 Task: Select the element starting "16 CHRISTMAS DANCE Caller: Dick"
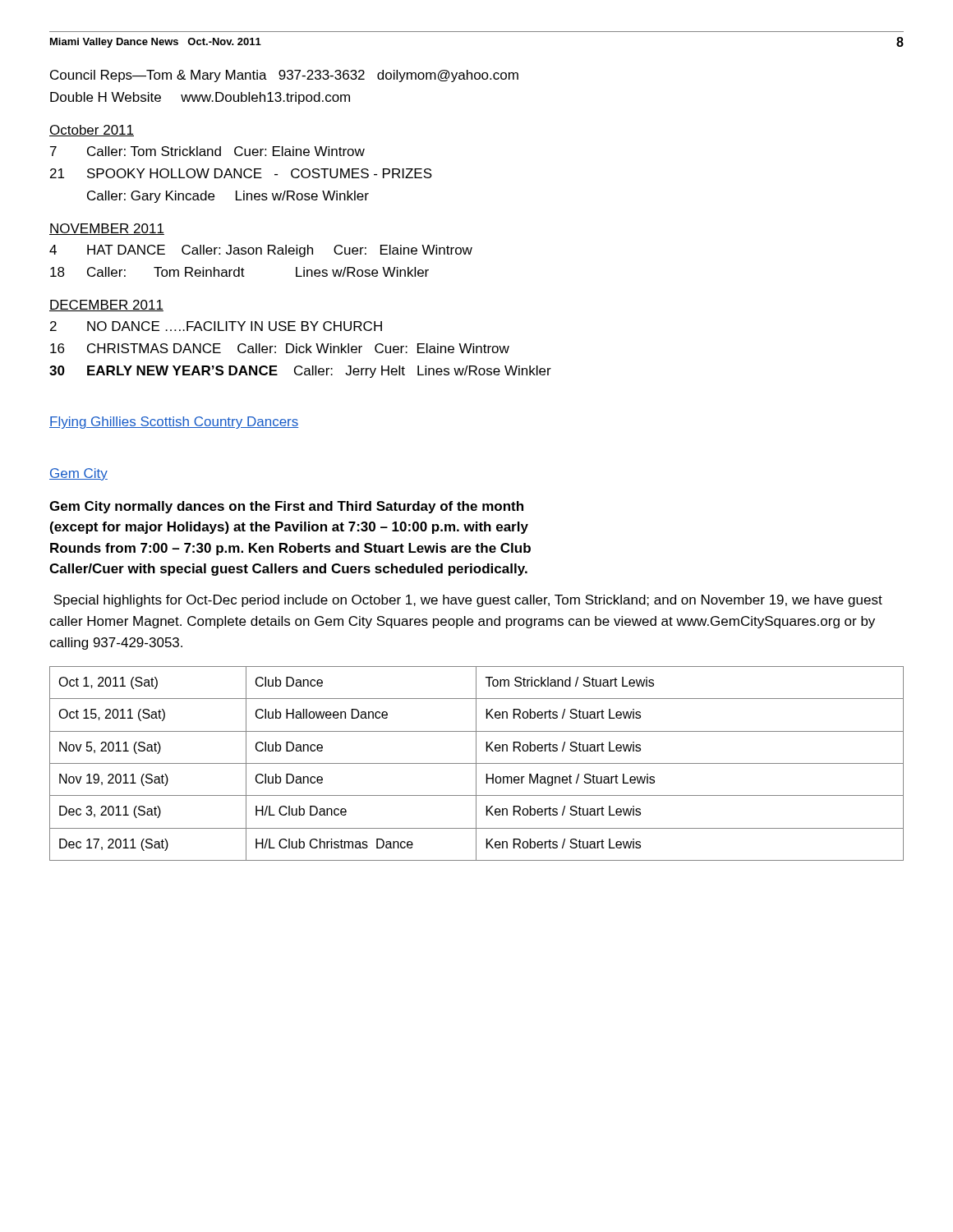point(476,349)
